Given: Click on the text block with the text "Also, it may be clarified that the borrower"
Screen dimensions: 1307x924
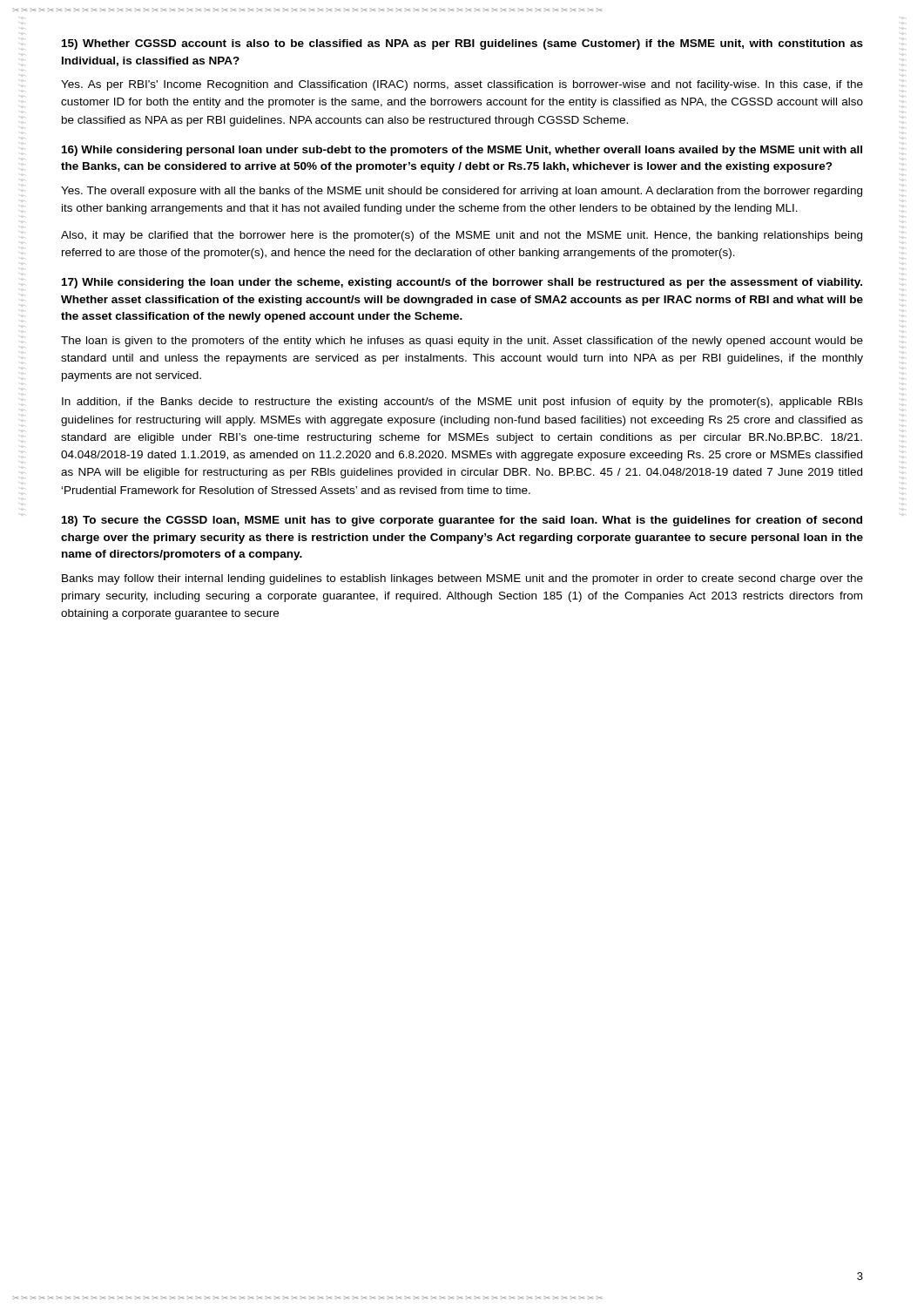Looking at the screenshot, I should click(462, 243).
